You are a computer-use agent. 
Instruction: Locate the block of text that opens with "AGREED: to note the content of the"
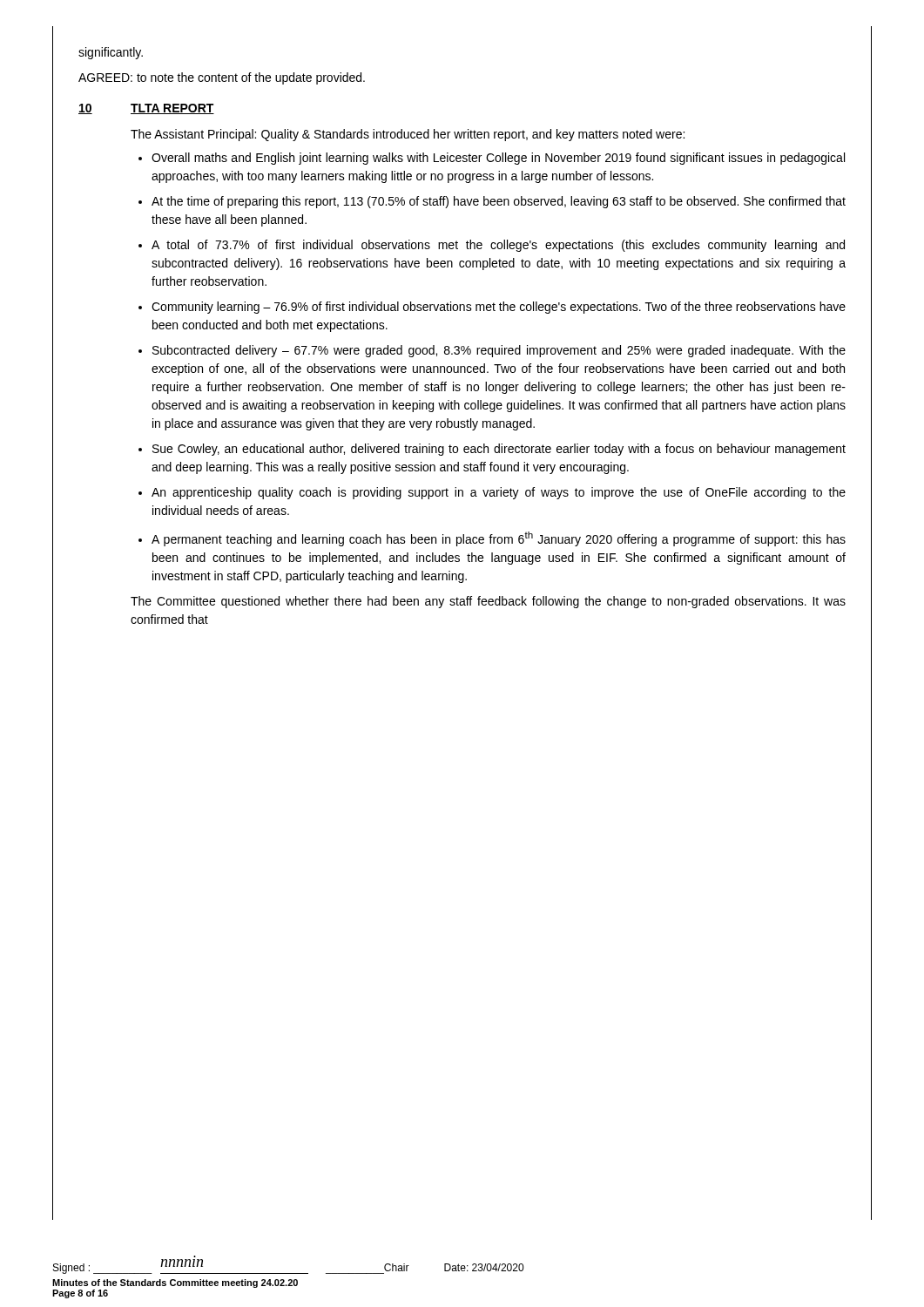(222, 78)
